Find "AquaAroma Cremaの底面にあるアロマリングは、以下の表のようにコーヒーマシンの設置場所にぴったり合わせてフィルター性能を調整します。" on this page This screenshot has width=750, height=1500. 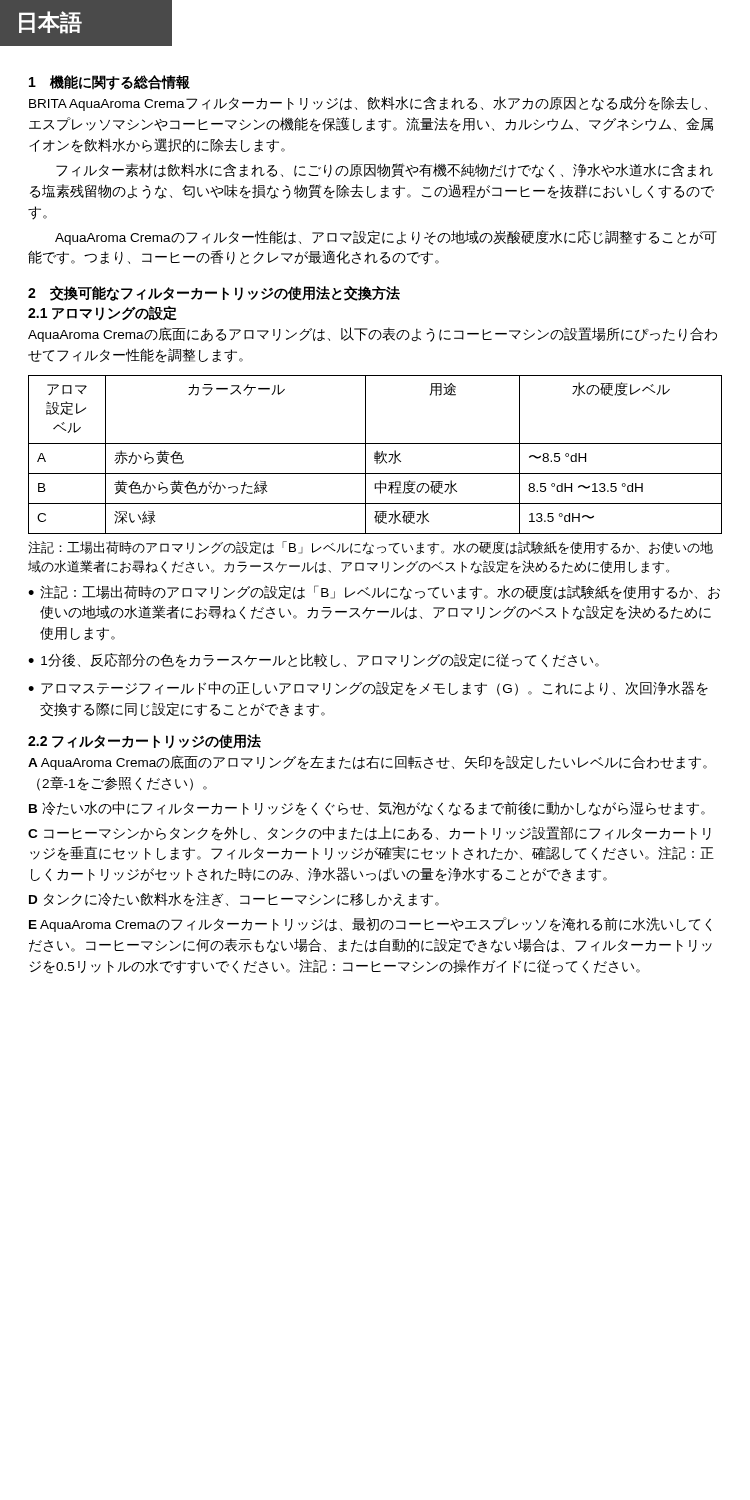[375, 346]
